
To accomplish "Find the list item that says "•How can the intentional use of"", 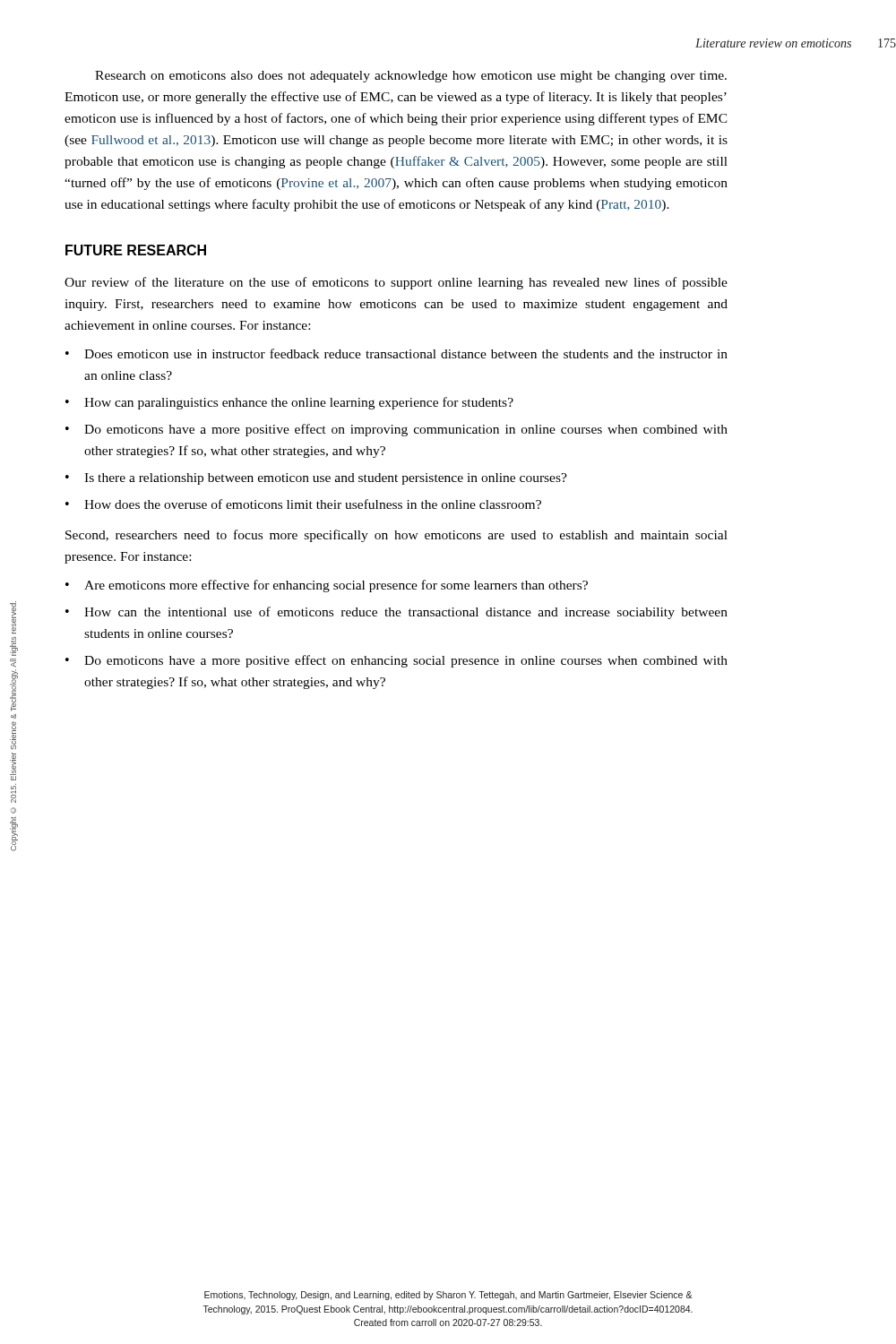I will pyautogui.click(x=396, y=623).
